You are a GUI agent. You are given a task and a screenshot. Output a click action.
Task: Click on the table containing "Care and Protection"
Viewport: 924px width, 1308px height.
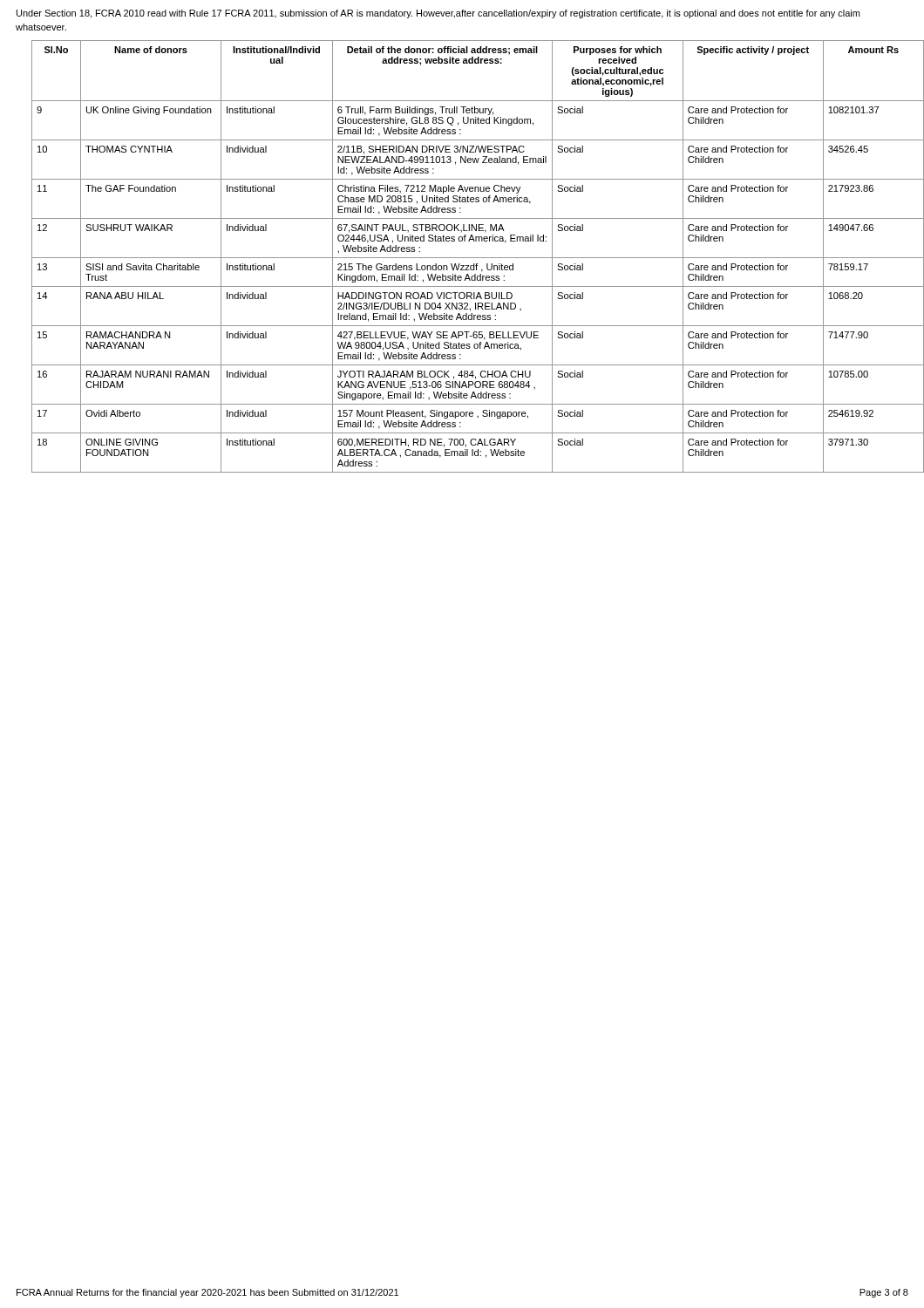(462, 256)
